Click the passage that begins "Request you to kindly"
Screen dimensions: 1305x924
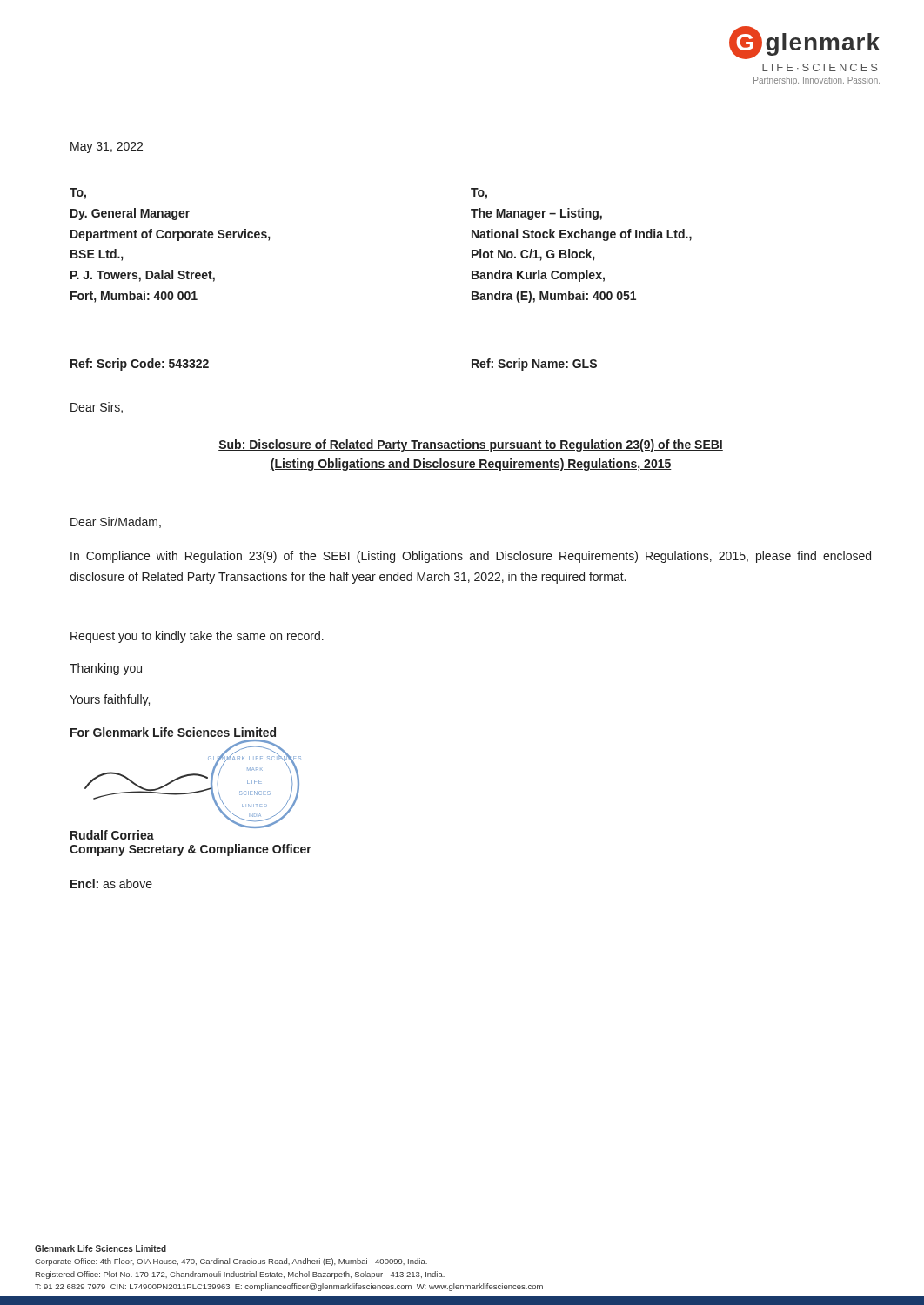(x=197, y=636)
